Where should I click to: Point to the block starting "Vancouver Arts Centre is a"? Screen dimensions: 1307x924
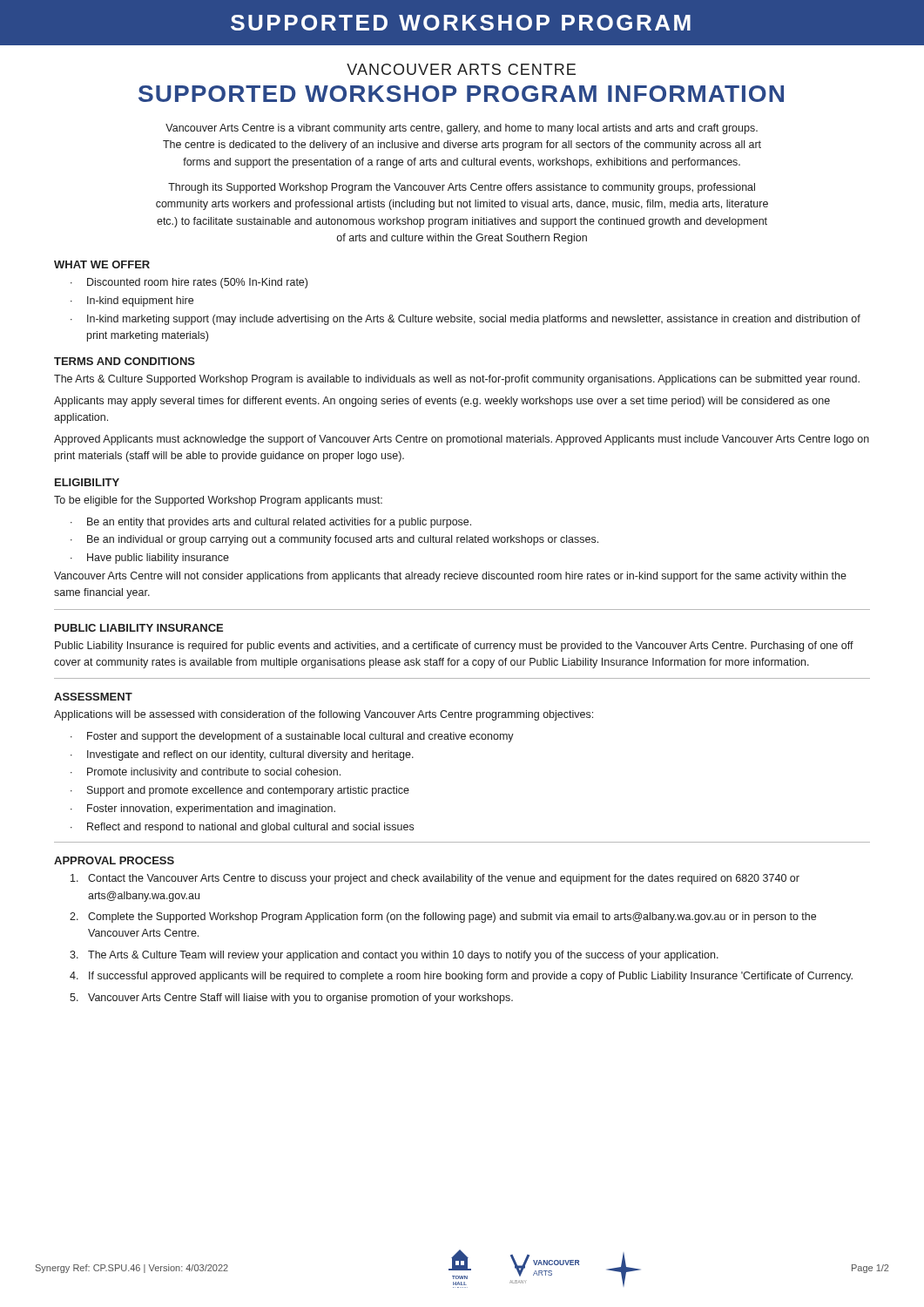point(462,145)
